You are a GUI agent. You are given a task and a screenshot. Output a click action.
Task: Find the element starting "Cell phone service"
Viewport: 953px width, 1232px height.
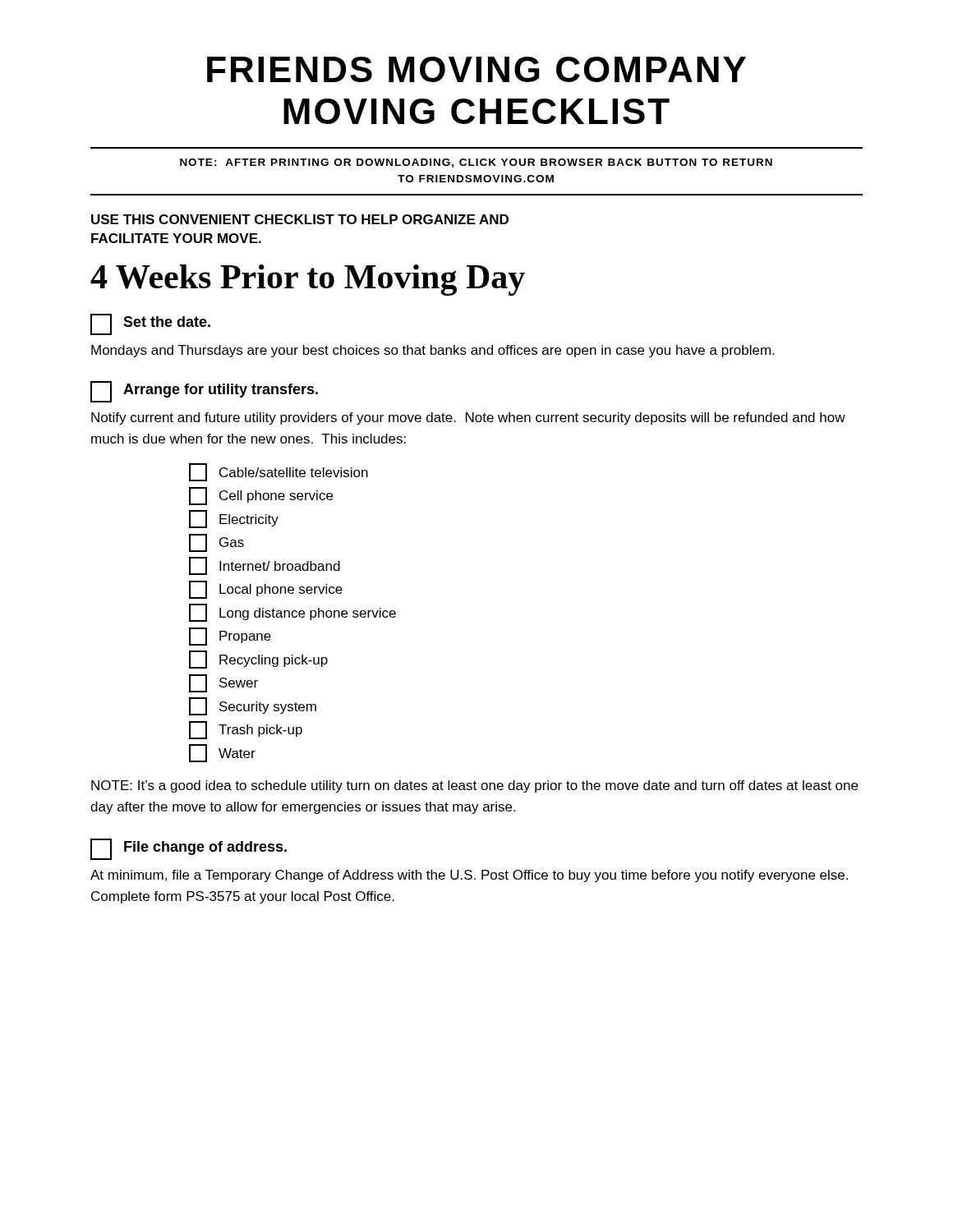click(x=261, y=496)
